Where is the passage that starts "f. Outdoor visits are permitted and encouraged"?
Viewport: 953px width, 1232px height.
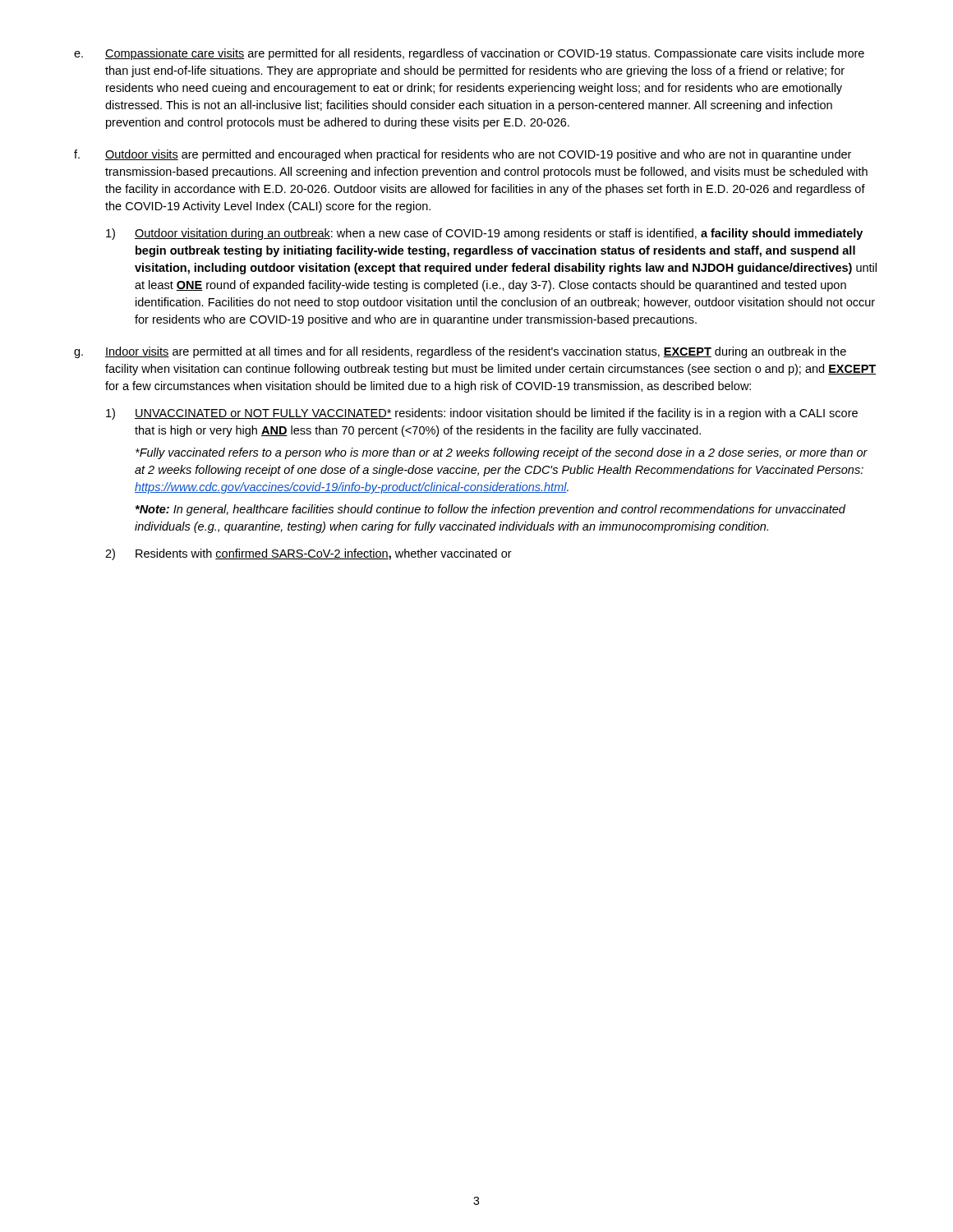click(476, 237)
